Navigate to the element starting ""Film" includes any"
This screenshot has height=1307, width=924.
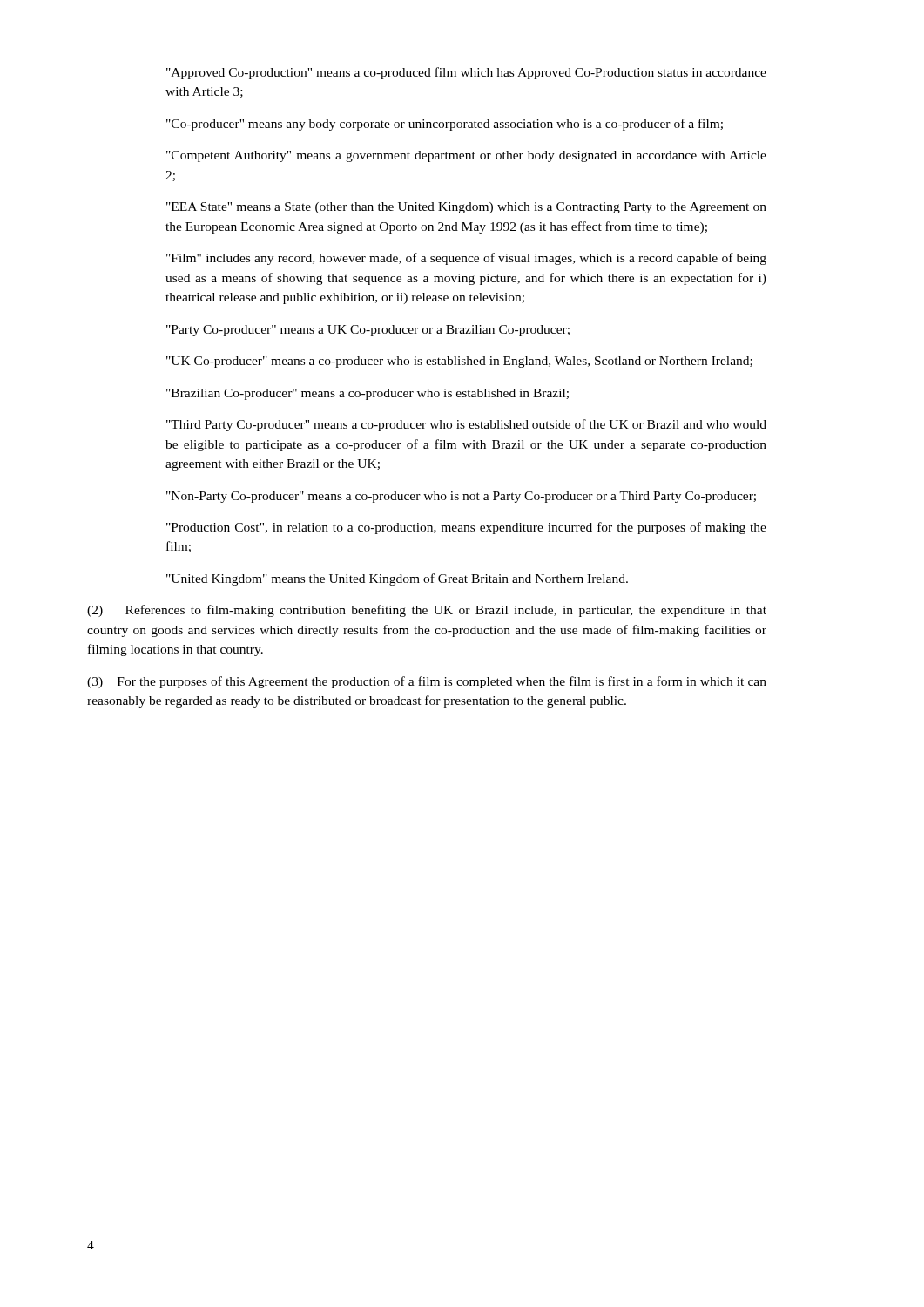coord(466,277)
